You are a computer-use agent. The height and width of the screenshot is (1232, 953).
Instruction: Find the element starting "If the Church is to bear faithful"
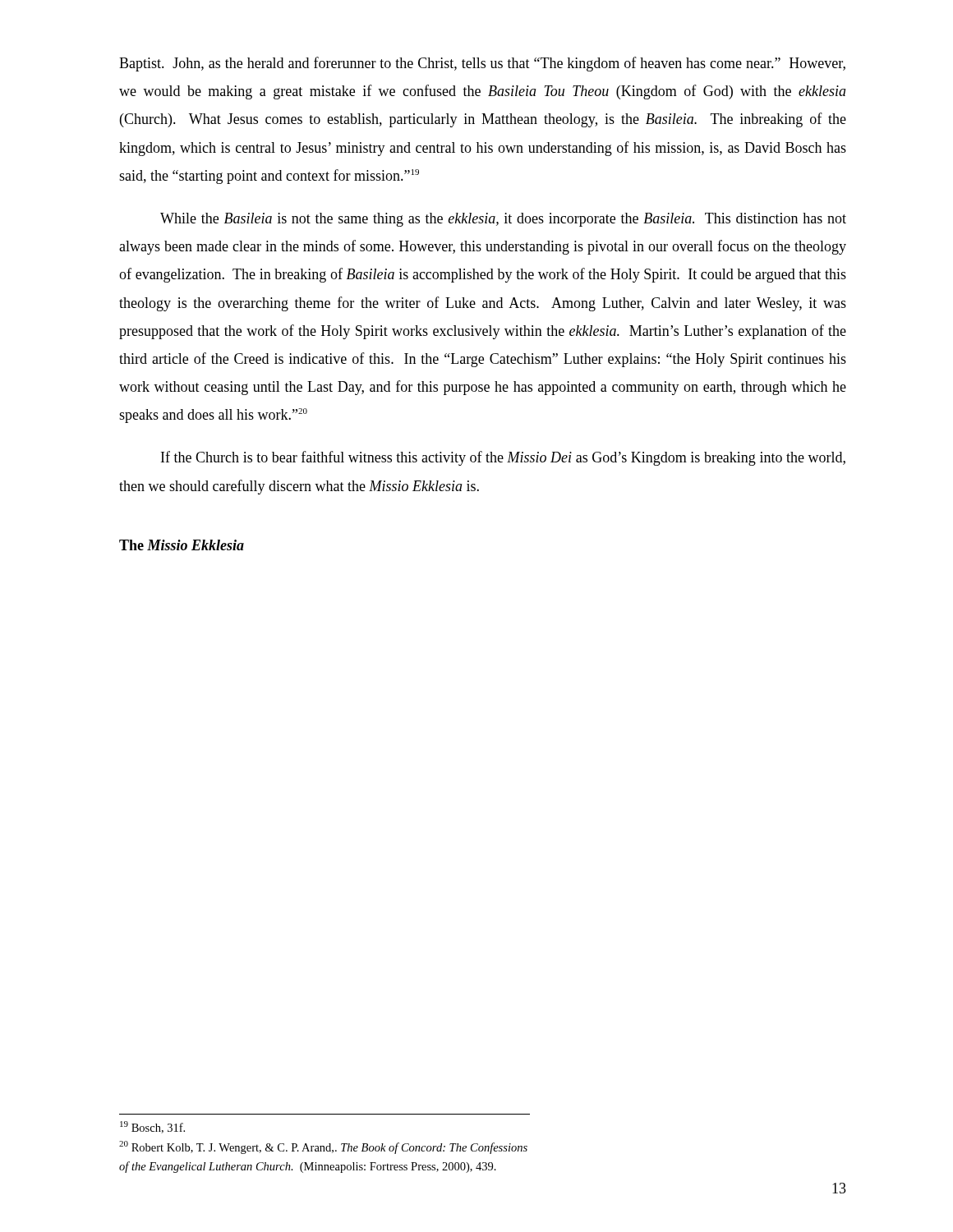click(483, 472)
